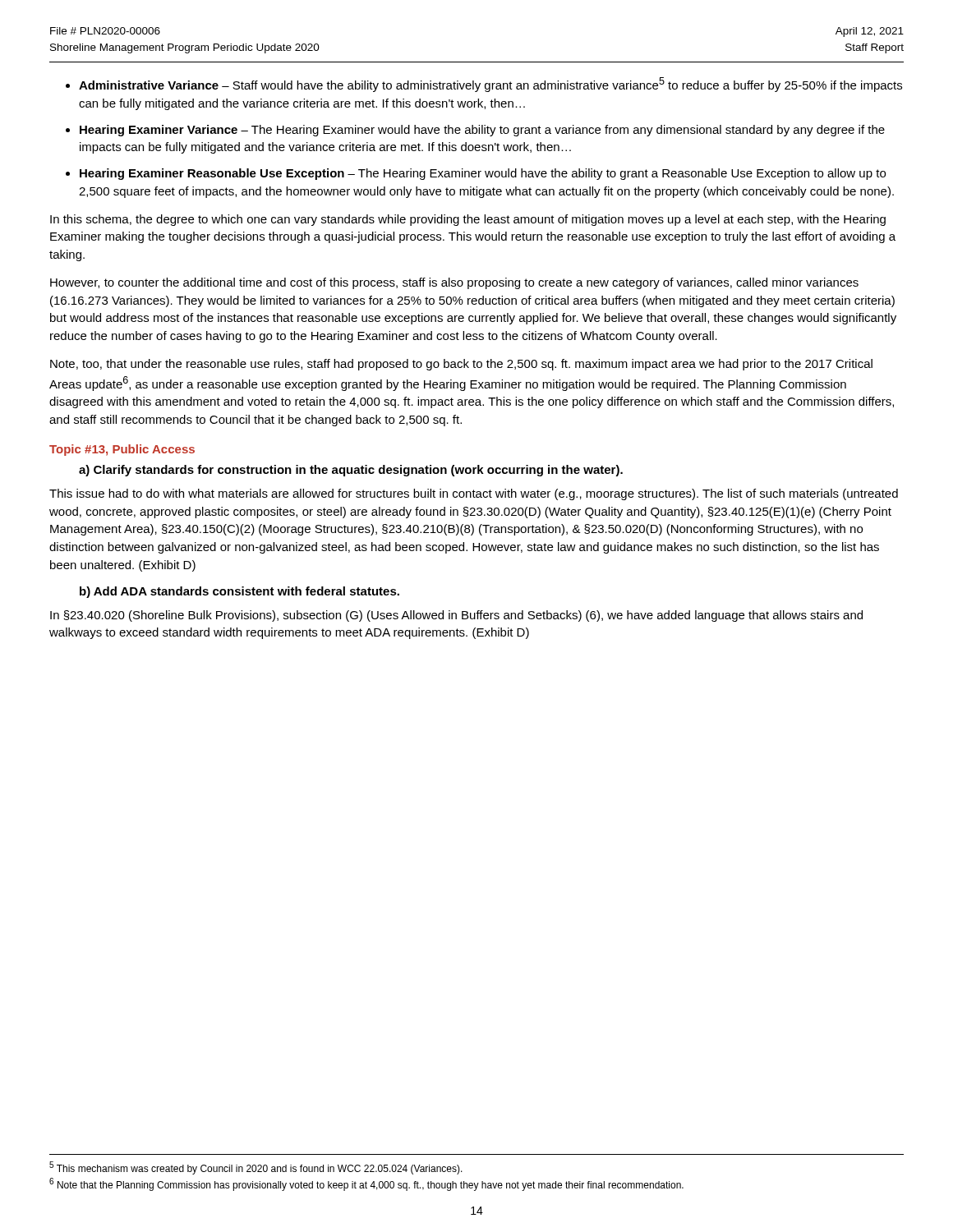Screen dimensions: 1232x953
Task: Find the text block that says "However, to counter the"
Action: point(473,309)
